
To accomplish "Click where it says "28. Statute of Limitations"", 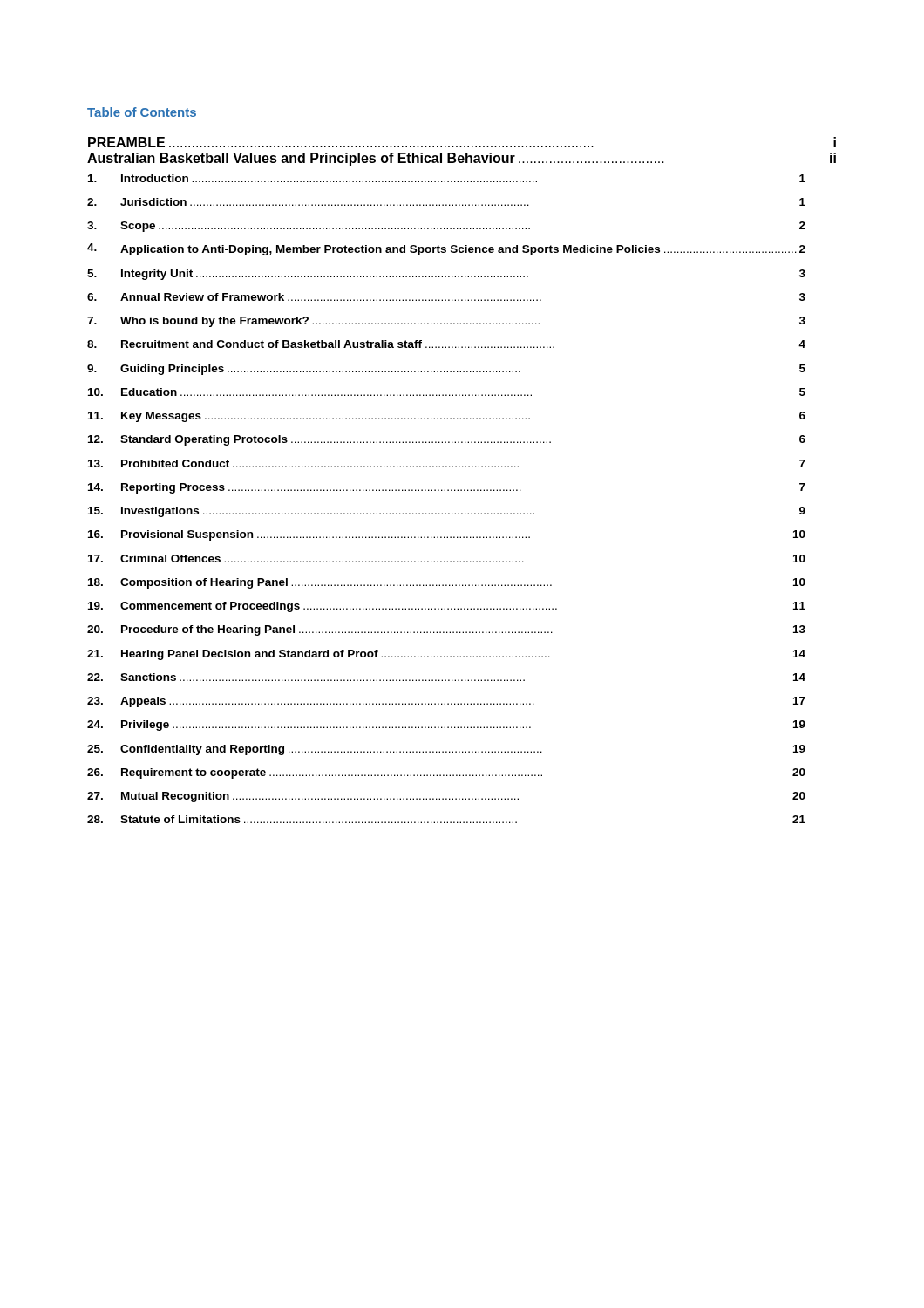I will (x=449, y=820).
